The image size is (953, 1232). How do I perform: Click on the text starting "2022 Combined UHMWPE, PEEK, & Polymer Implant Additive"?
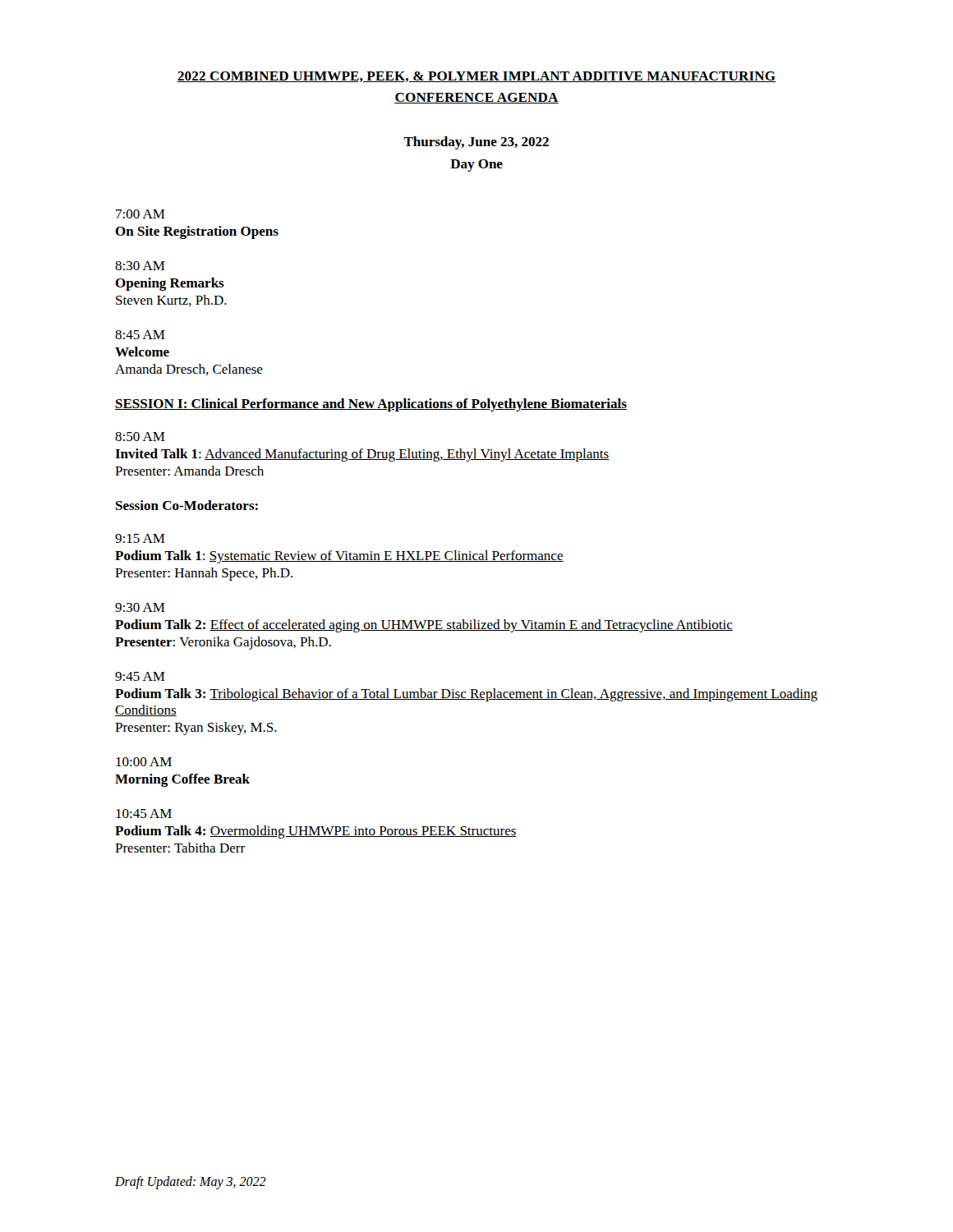pos(476,87)
